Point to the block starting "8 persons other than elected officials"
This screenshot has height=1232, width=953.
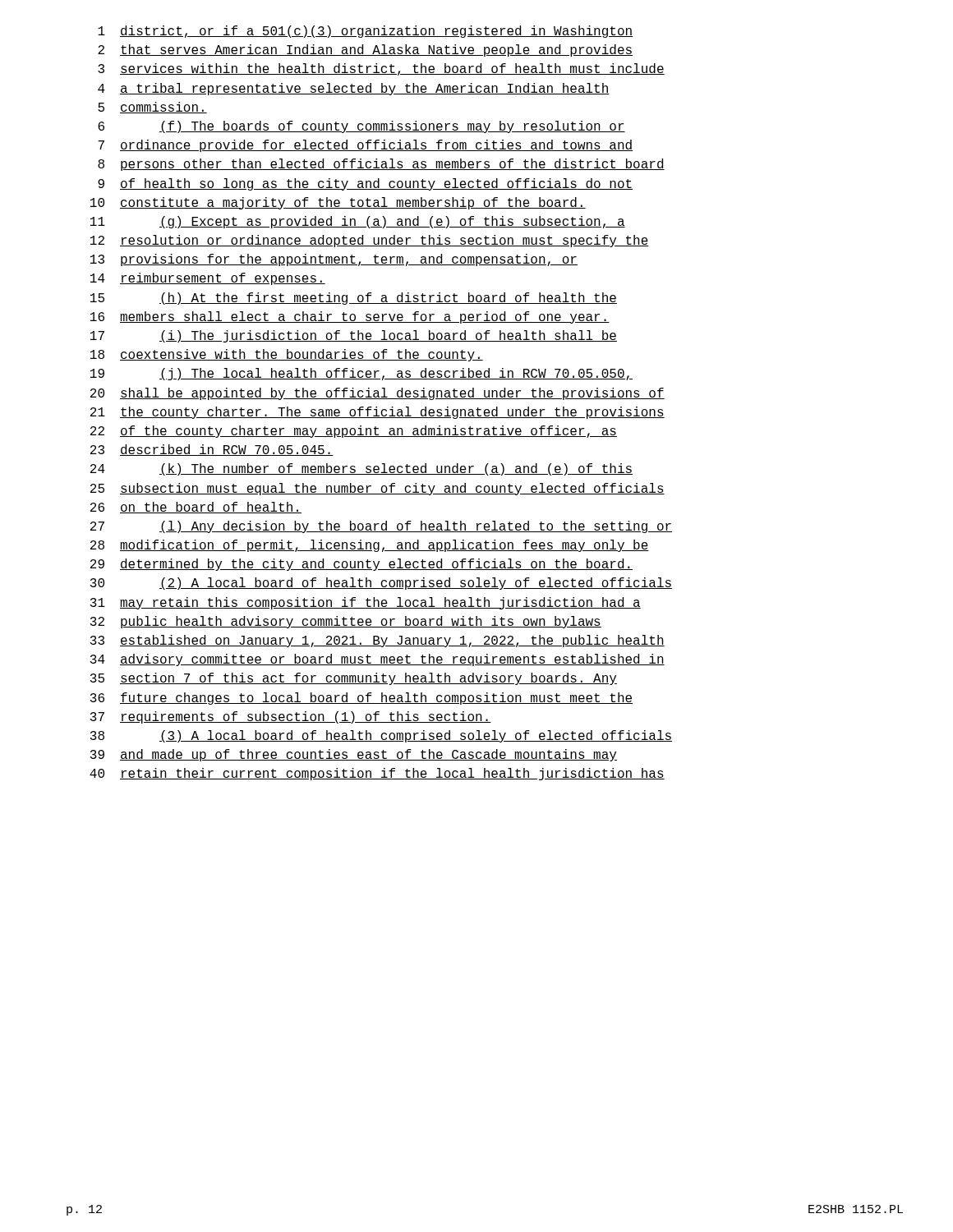point(485,166)
